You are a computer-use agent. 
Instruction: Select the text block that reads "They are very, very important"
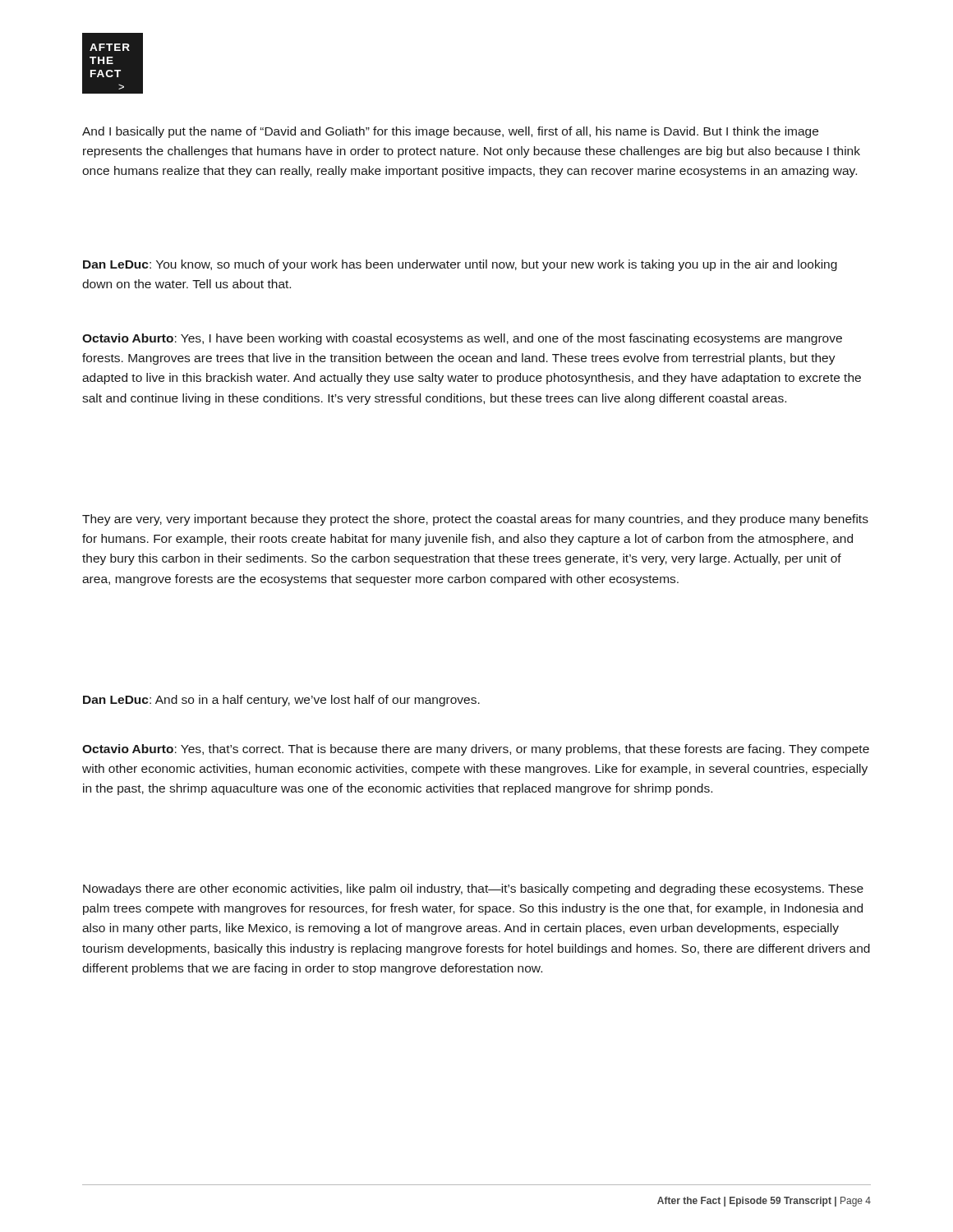pos(475,548)
